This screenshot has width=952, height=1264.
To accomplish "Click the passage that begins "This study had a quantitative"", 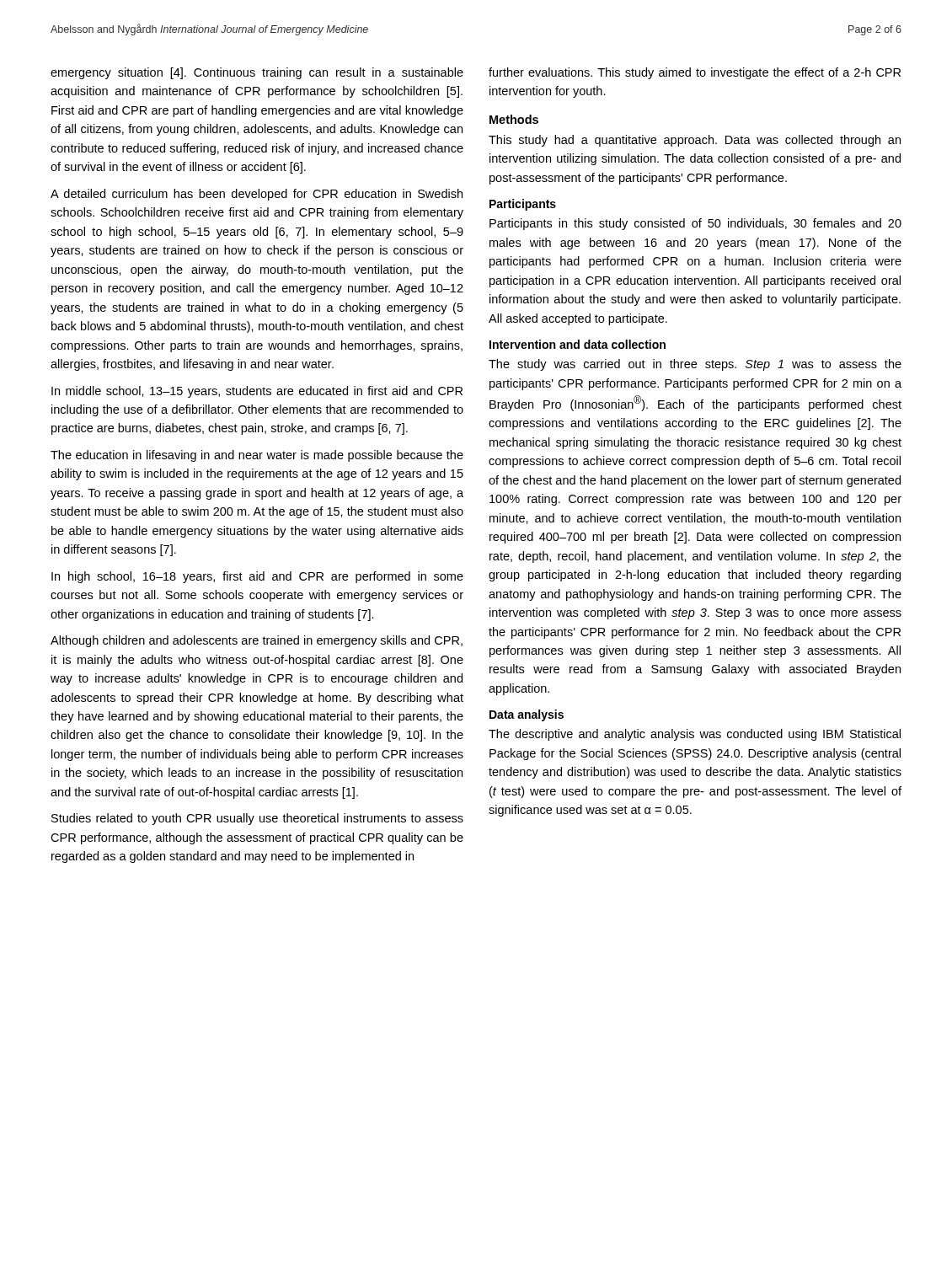I will point(695,159).
